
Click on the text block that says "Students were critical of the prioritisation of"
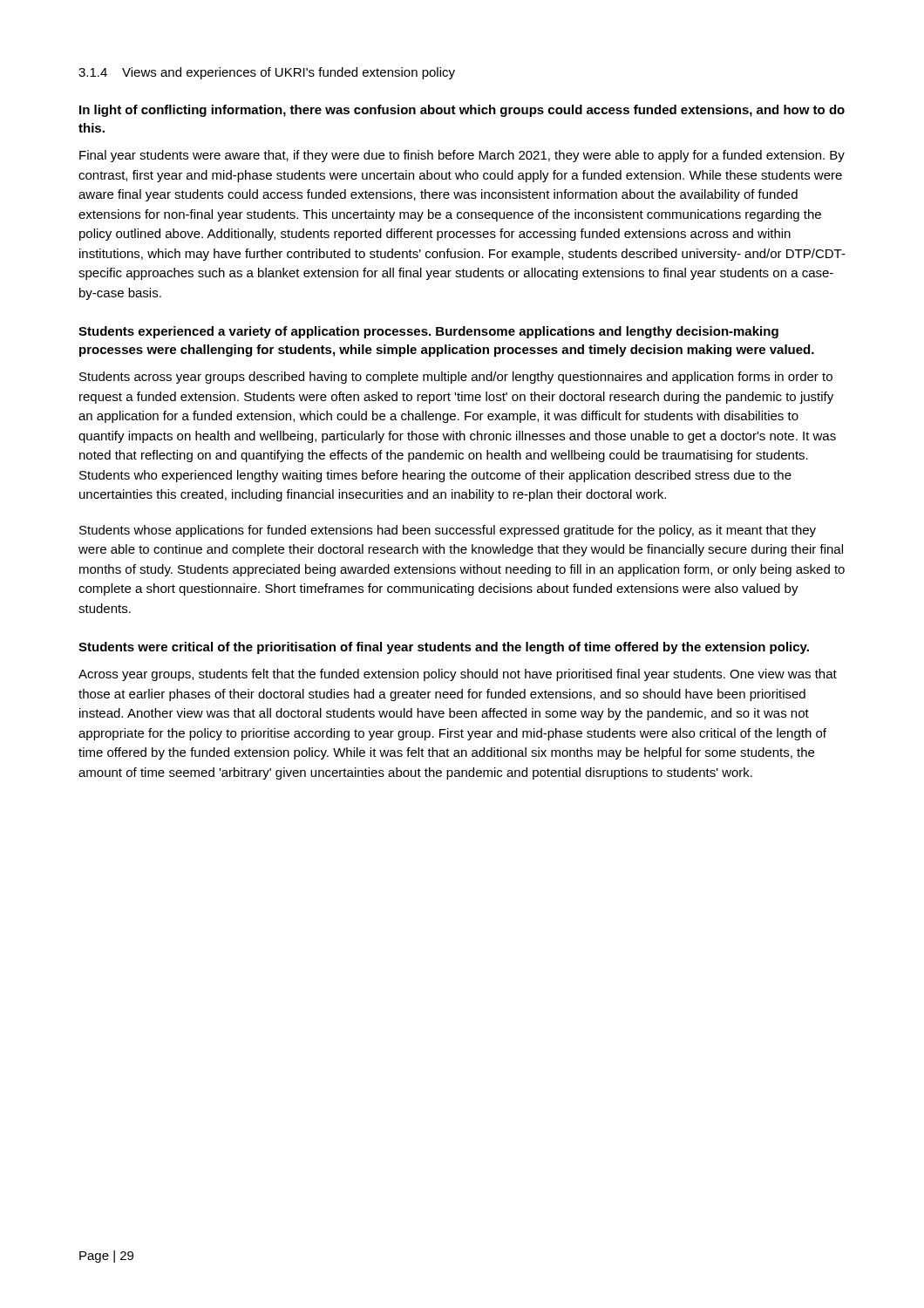[444, 647]
